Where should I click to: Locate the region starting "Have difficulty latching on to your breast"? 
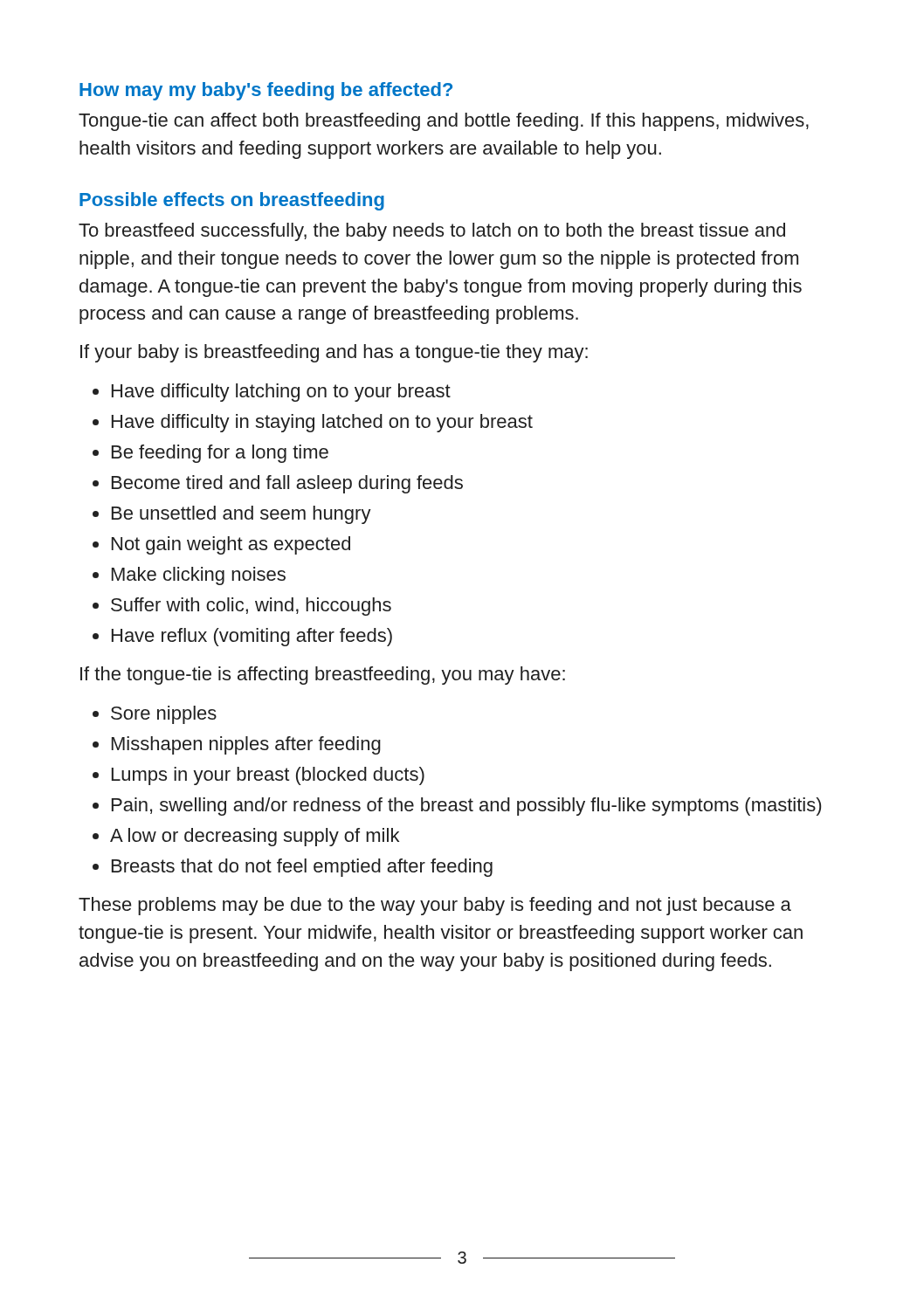(280, 391)
